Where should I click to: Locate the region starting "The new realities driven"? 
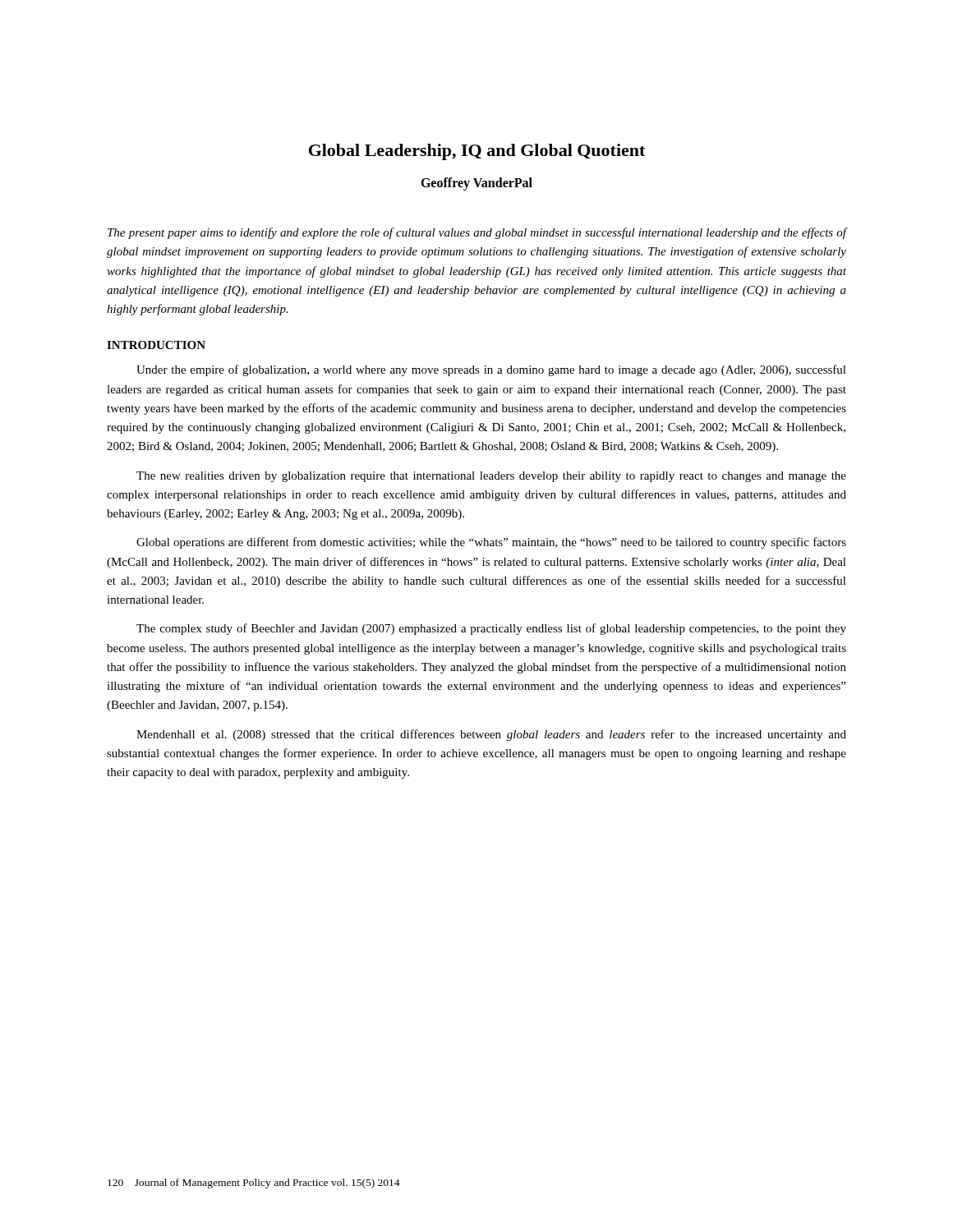tap(476, 494)
